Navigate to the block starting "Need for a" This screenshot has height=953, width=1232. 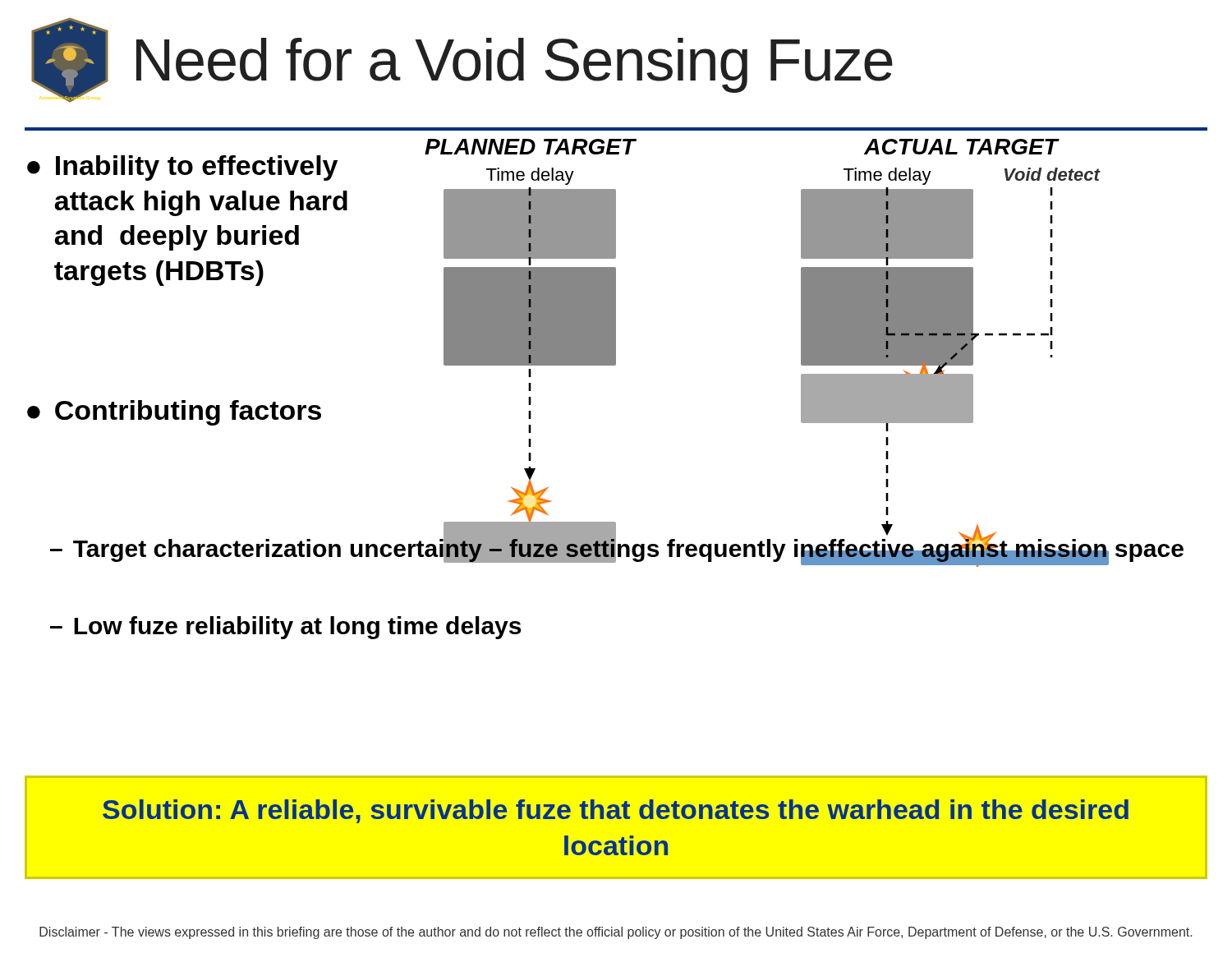click(513, 60)
